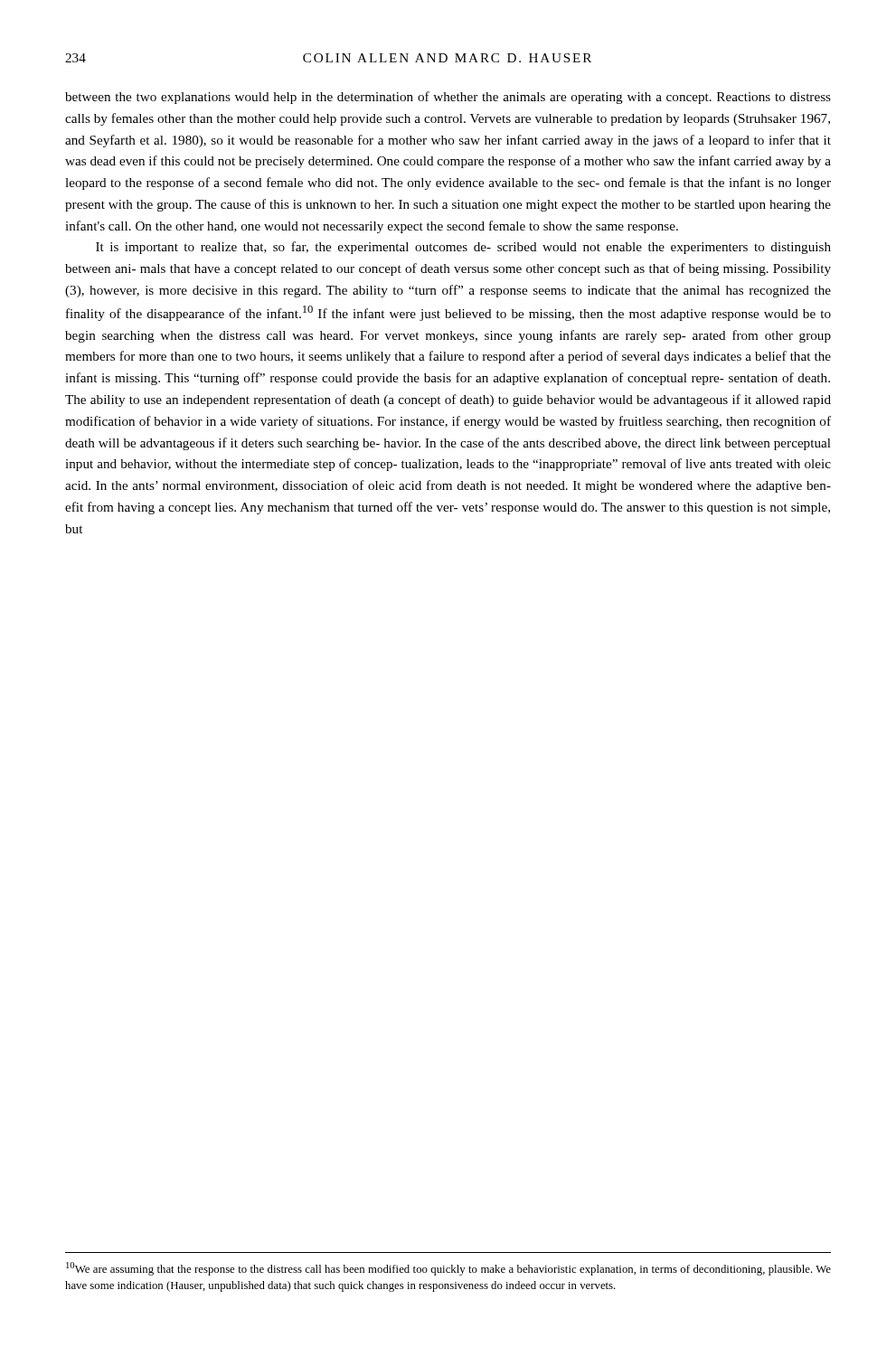896x1356 pixels.
Task: Select the text block that reads "It is important to realize"
Action: coord(448,388)
